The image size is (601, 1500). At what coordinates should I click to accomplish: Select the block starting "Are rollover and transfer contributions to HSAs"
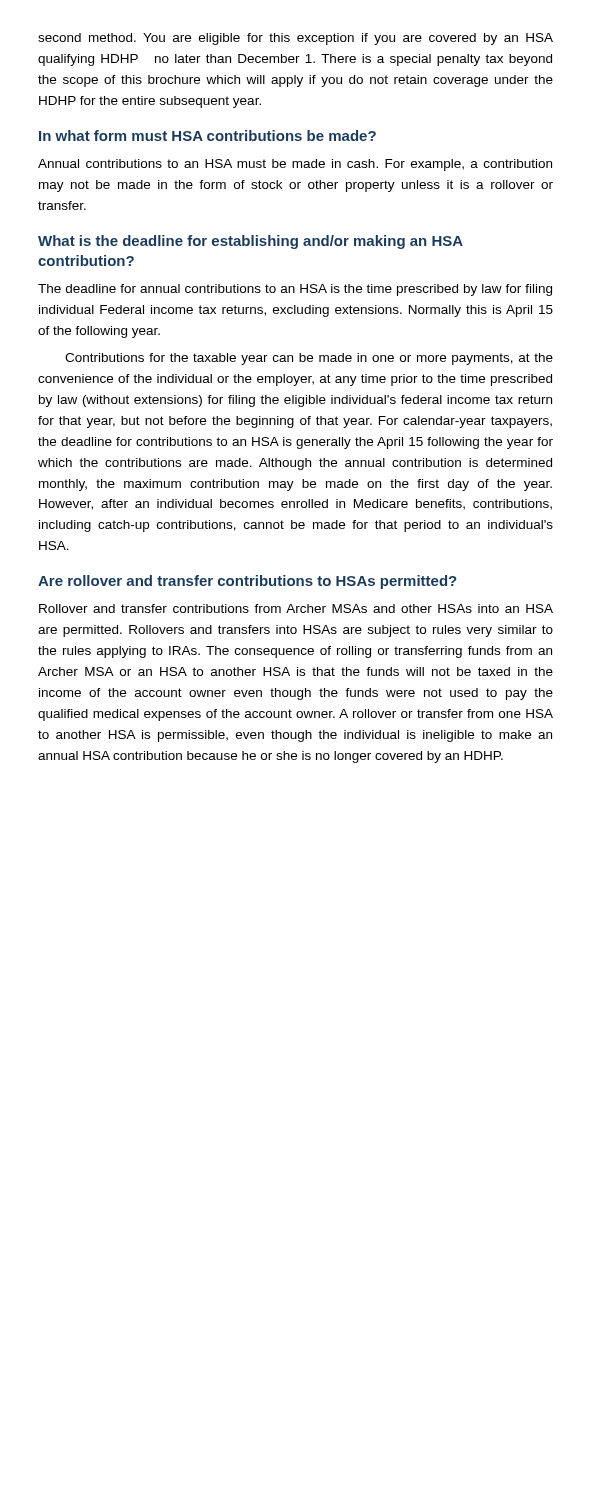tap(248, 581)
